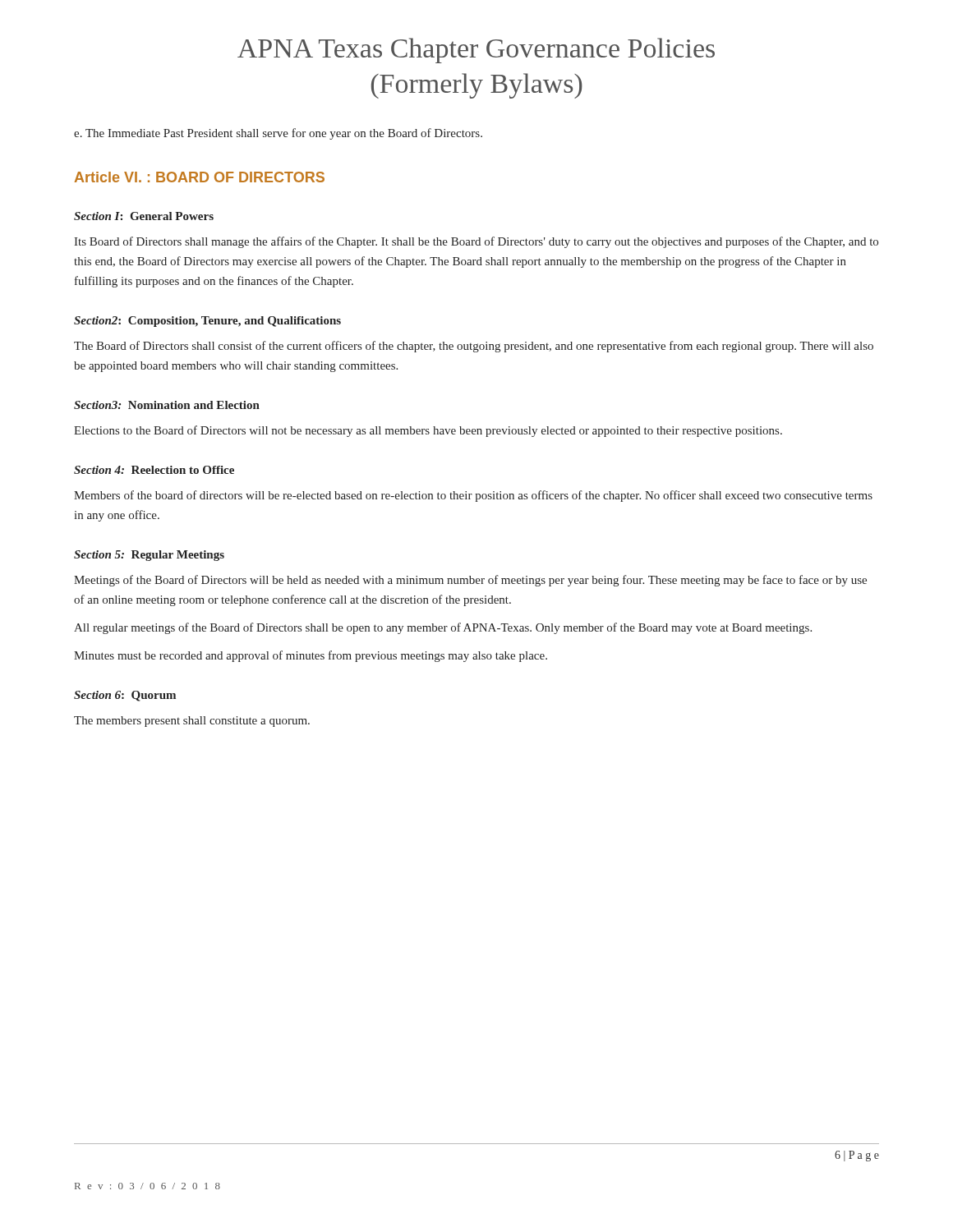Click the passage that begins "Elections to the Board of Directors"
Image resolution: width=953 pixels, height=1232 pixels.
point(476,430)
